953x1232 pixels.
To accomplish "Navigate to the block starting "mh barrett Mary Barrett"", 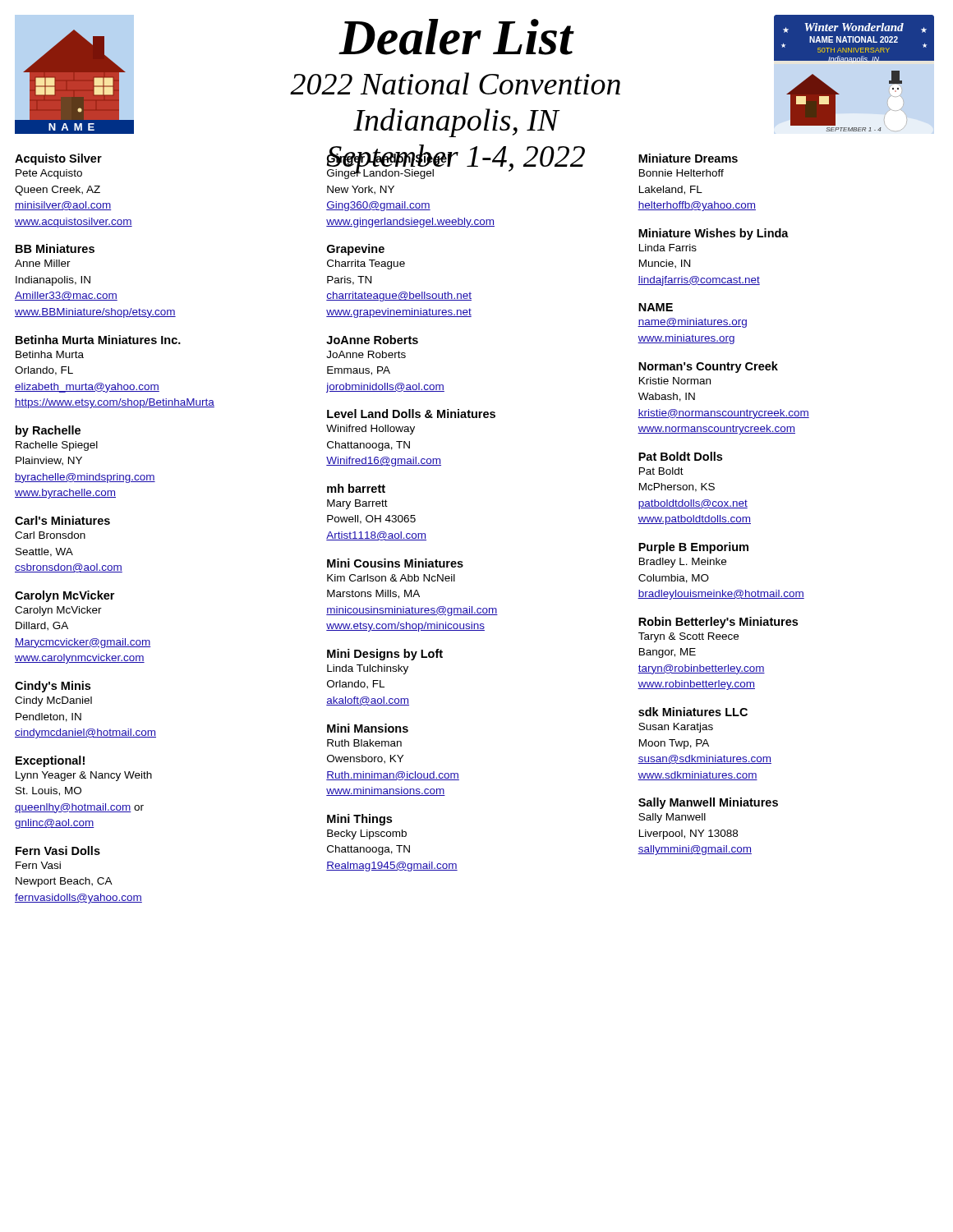I will point(356,488).
